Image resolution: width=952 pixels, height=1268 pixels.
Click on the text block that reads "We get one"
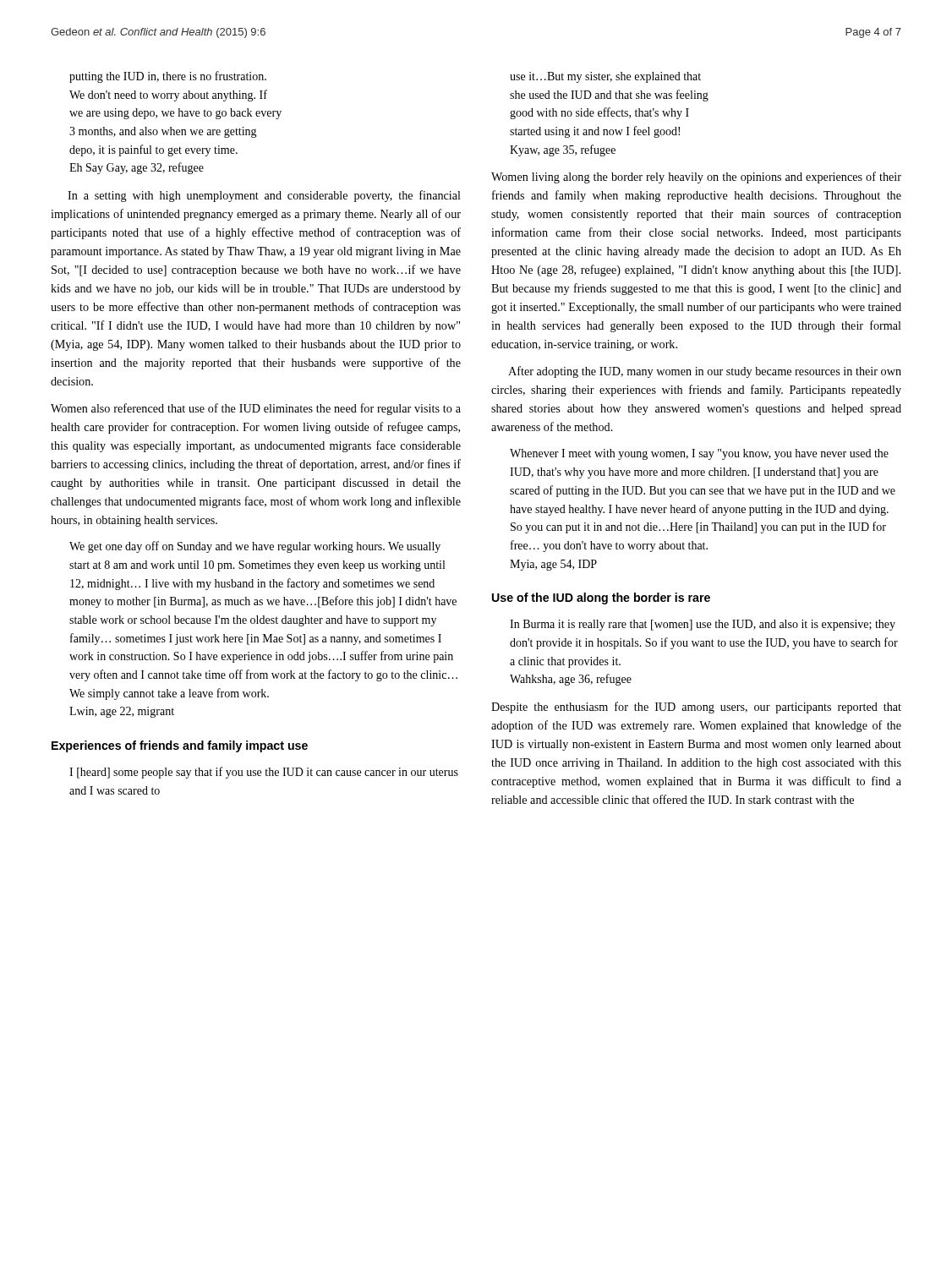coord(265,629)
